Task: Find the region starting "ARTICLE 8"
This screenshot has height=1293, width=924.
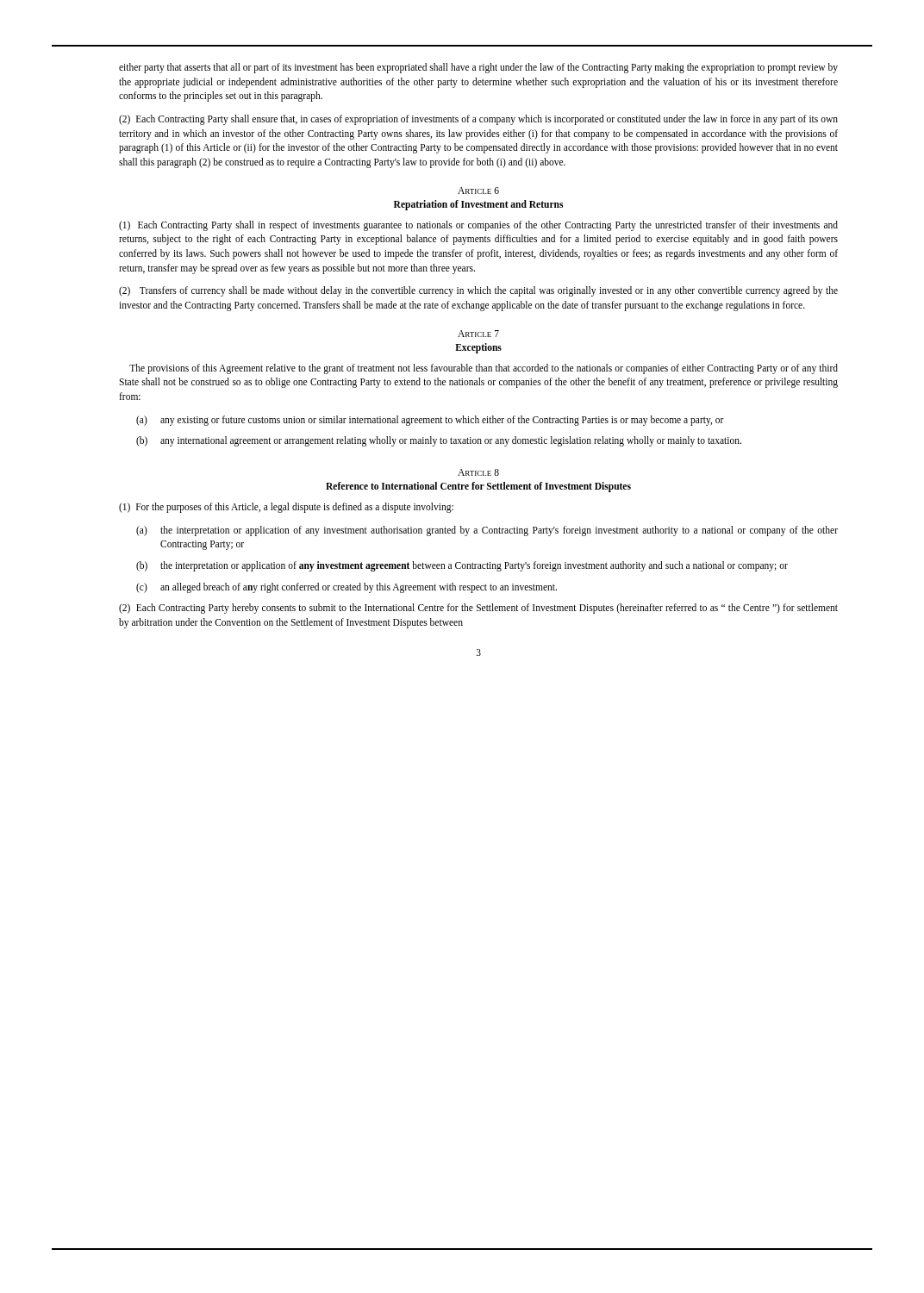Action: (x=478, y=472)
